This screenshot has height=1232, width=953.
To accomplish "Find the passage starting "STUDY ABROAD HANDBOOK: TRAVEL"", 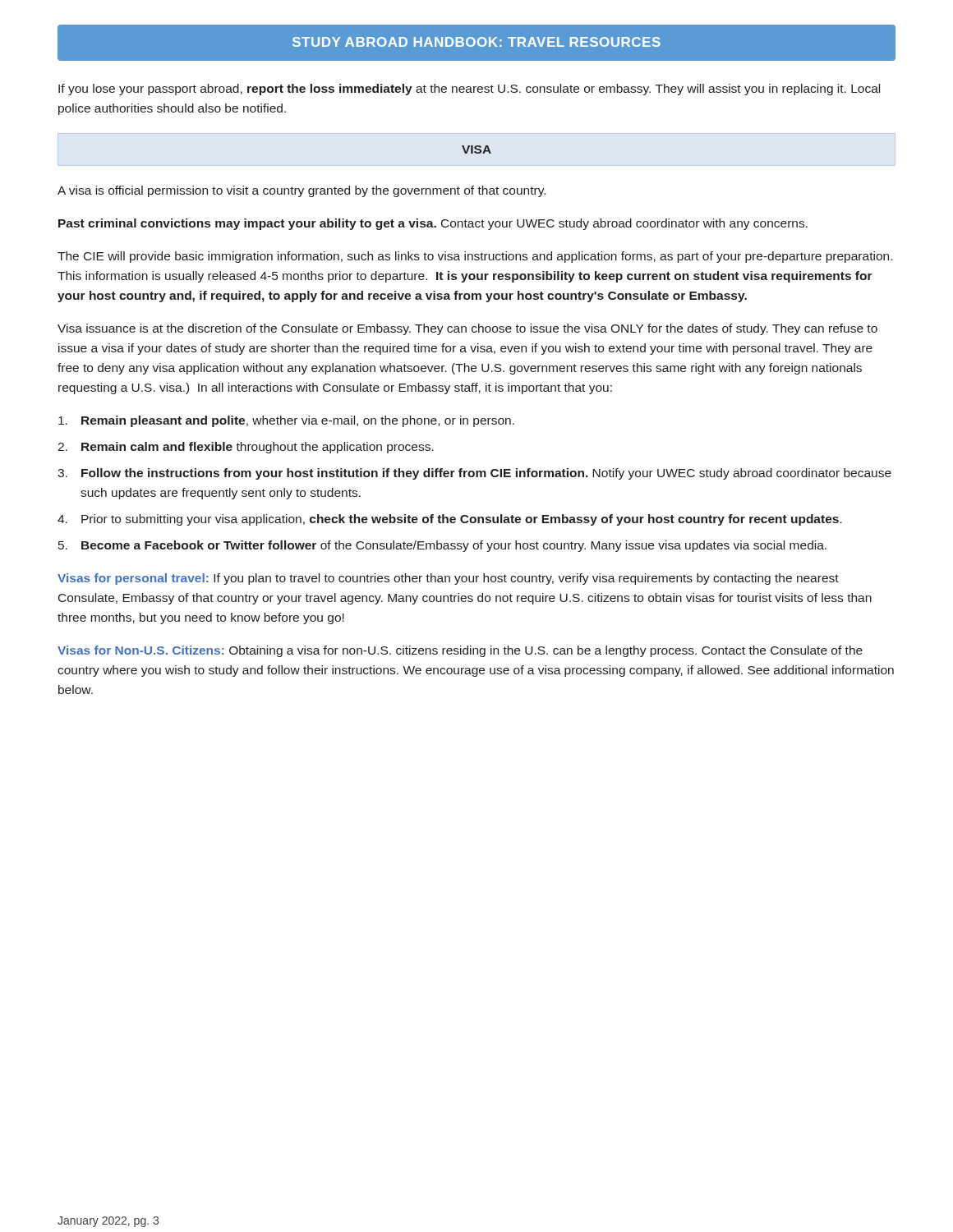I will [x=476, y=43].
